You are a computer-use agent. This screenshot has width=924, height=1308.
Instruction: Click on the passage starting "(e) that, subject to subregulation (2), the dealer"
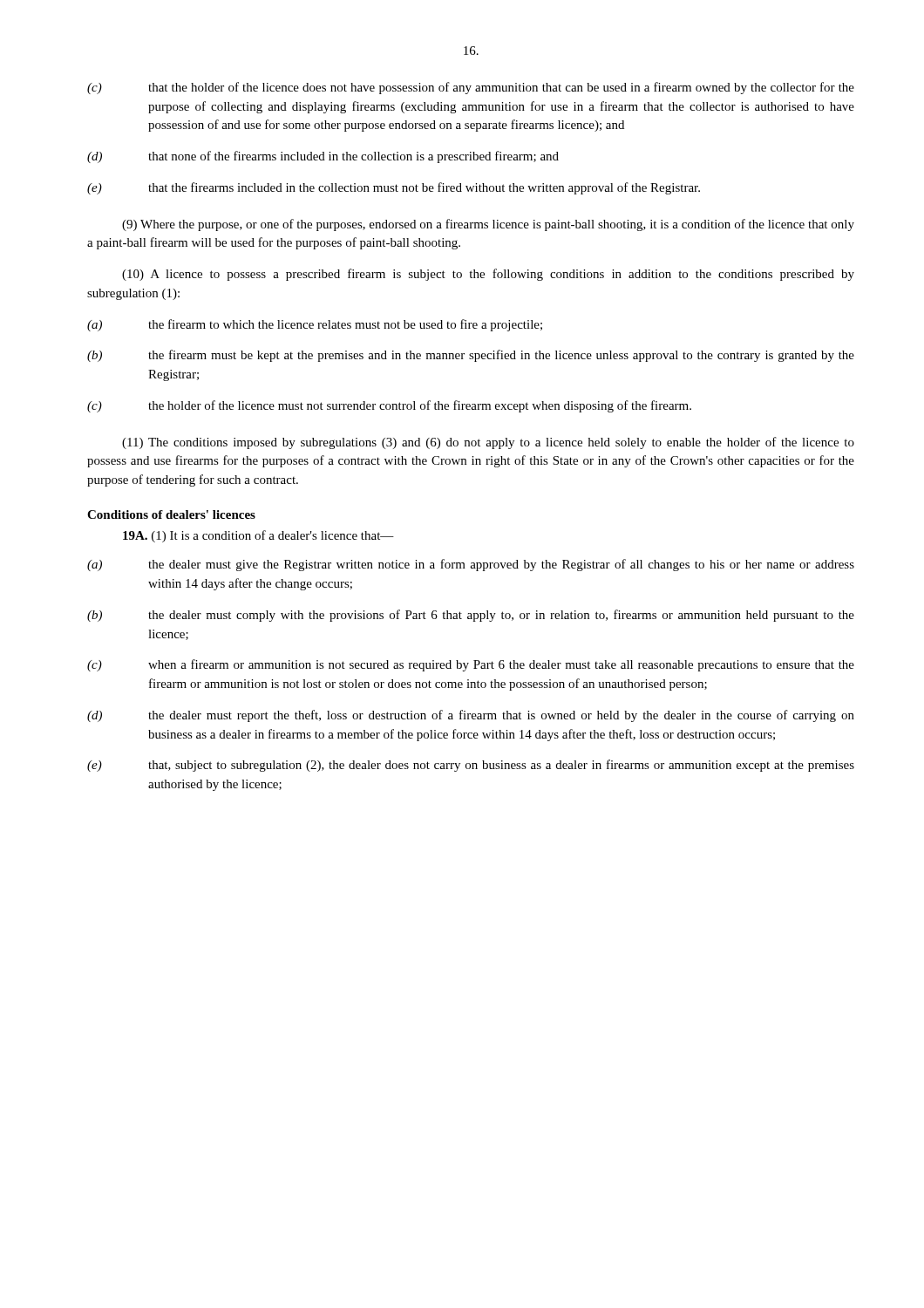(471, 775)
